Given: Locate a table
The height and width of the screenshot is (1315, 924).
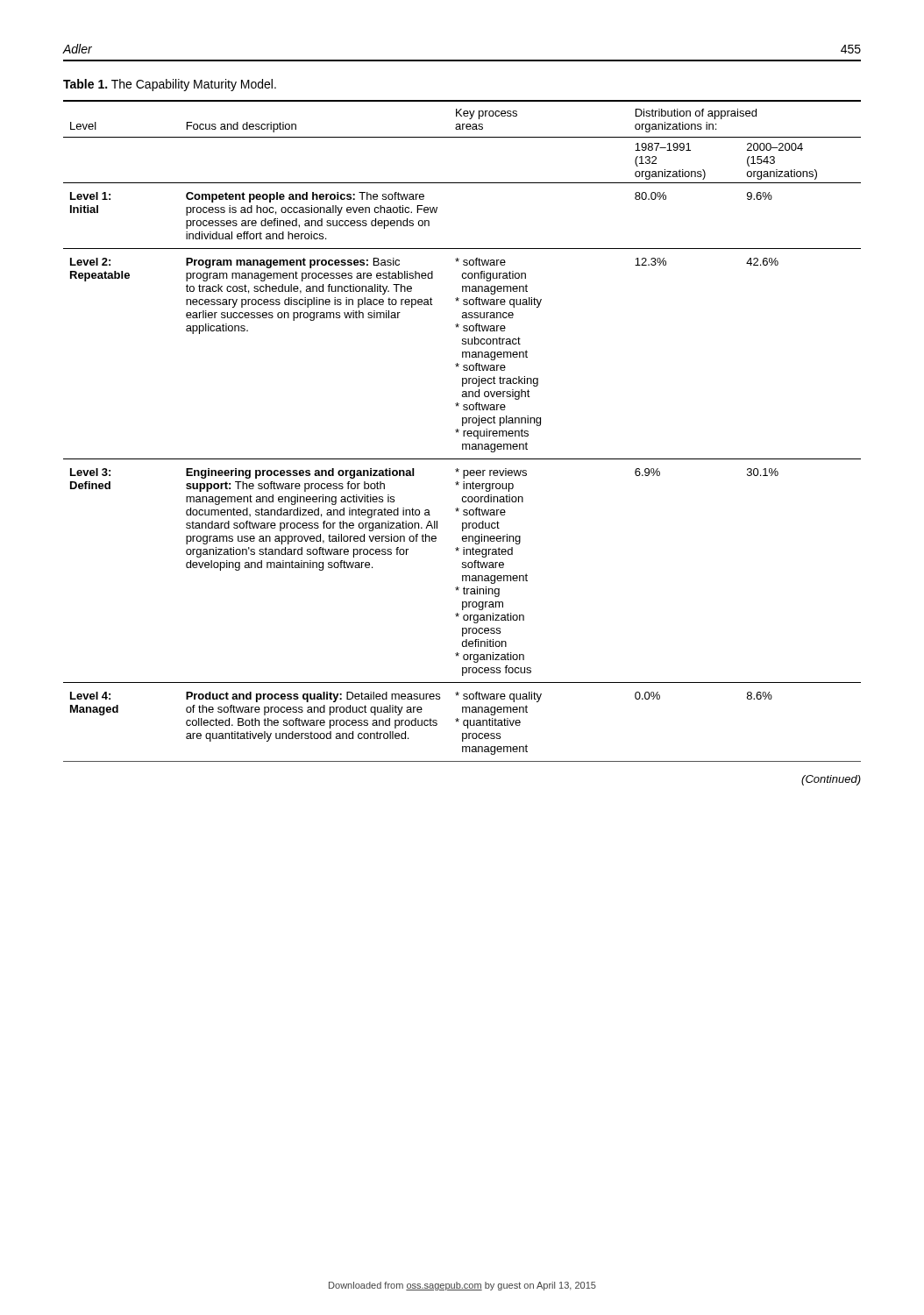Looking at the screenshot, I should coord(462,431).
